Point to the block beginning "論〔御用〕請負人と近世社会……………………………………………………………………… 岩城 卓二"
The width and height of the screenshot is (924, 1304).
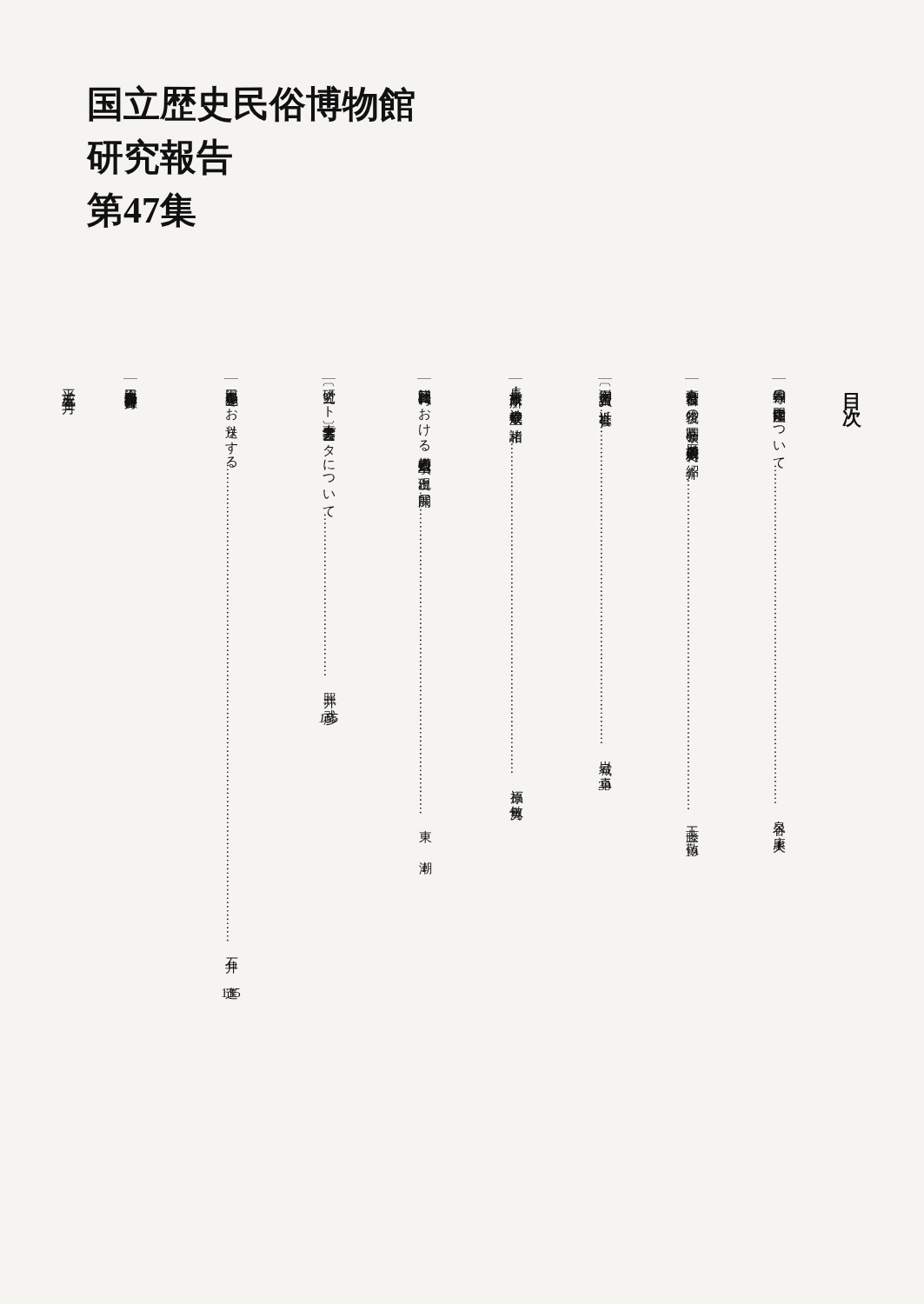[x=605, y=586]
